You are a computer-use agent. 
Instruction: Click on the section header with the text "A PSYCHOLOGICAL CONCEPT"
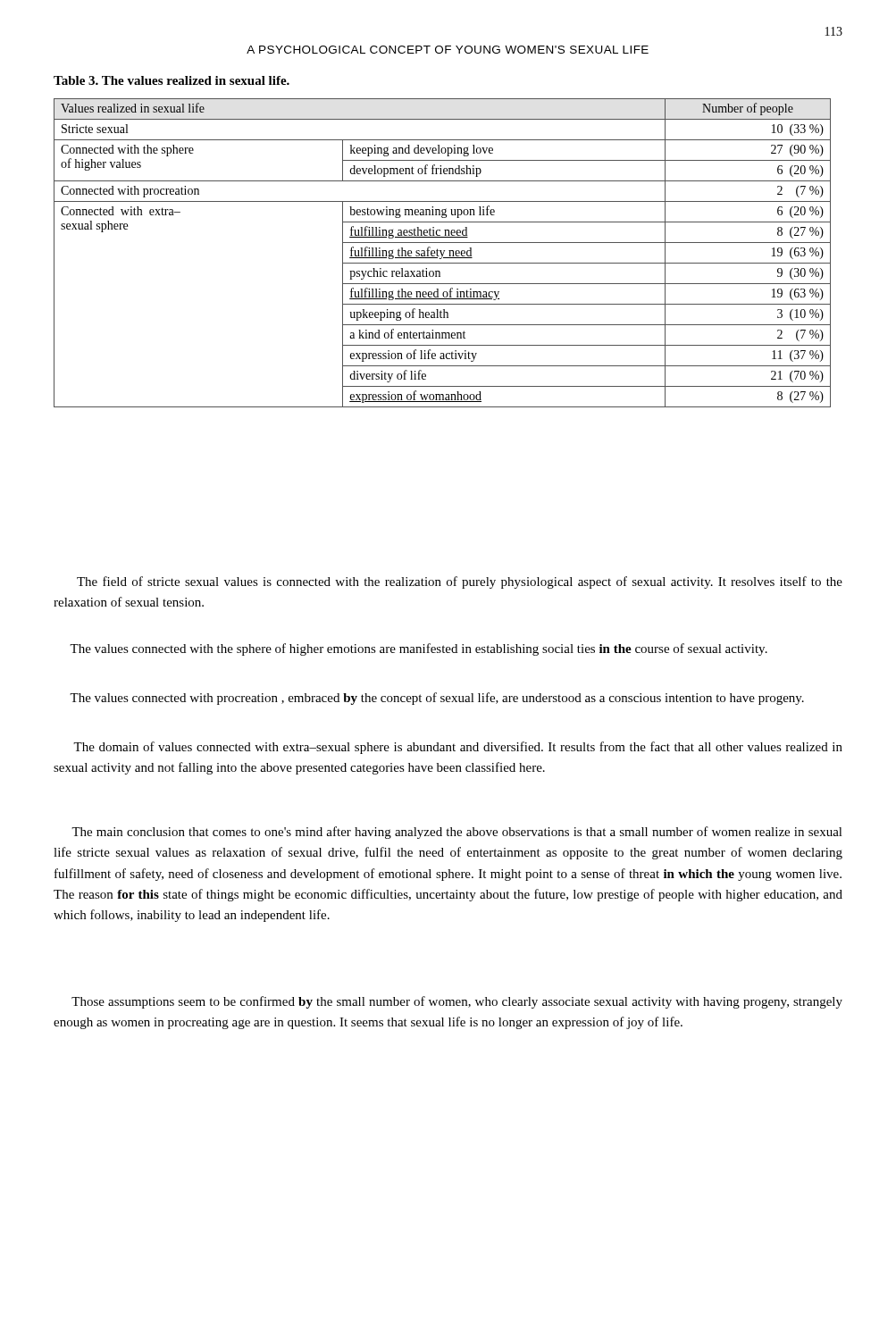pos(448,50)
